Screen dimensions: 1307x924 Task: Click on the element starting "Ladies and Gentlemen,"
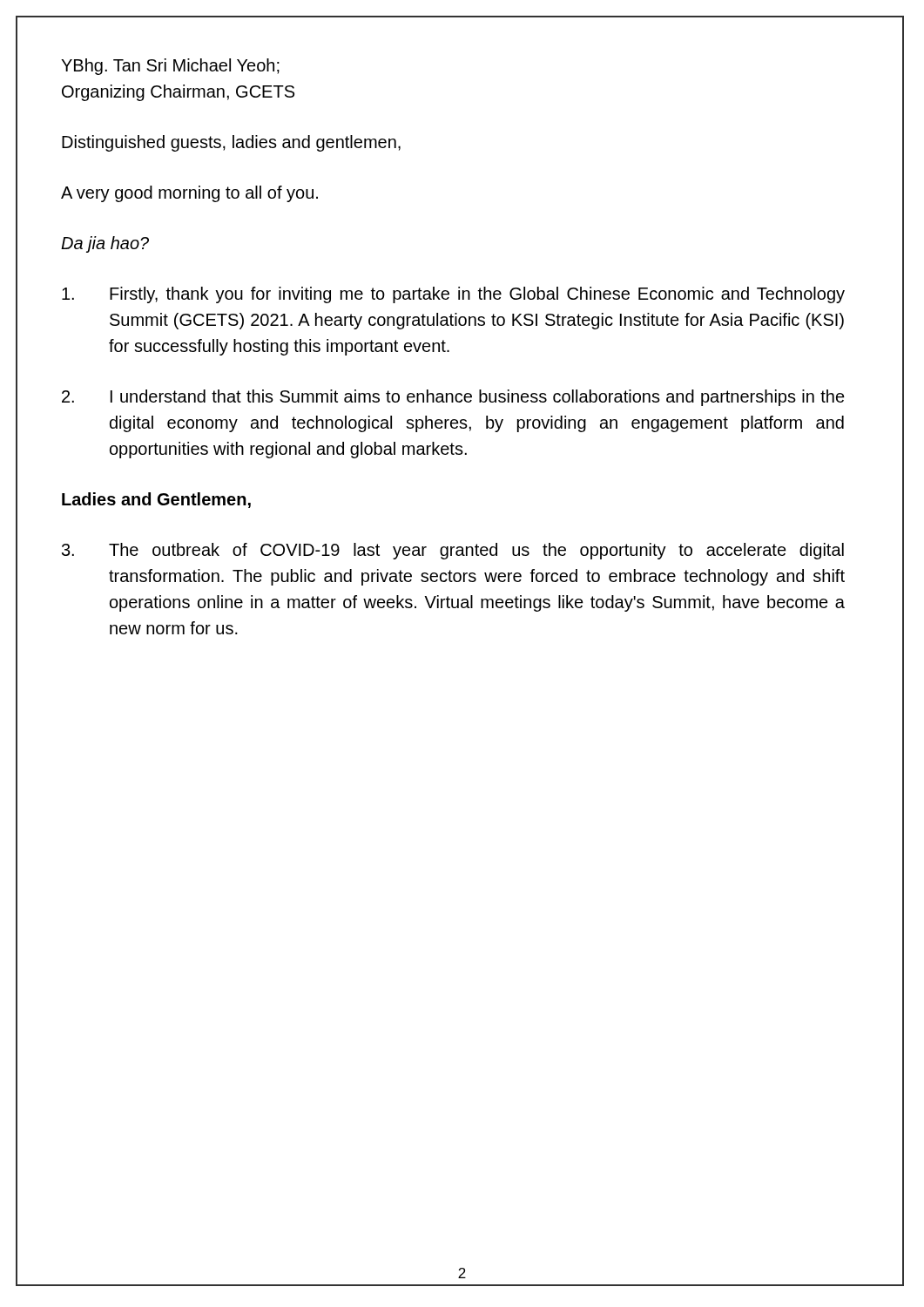click(x=156, y=499)
